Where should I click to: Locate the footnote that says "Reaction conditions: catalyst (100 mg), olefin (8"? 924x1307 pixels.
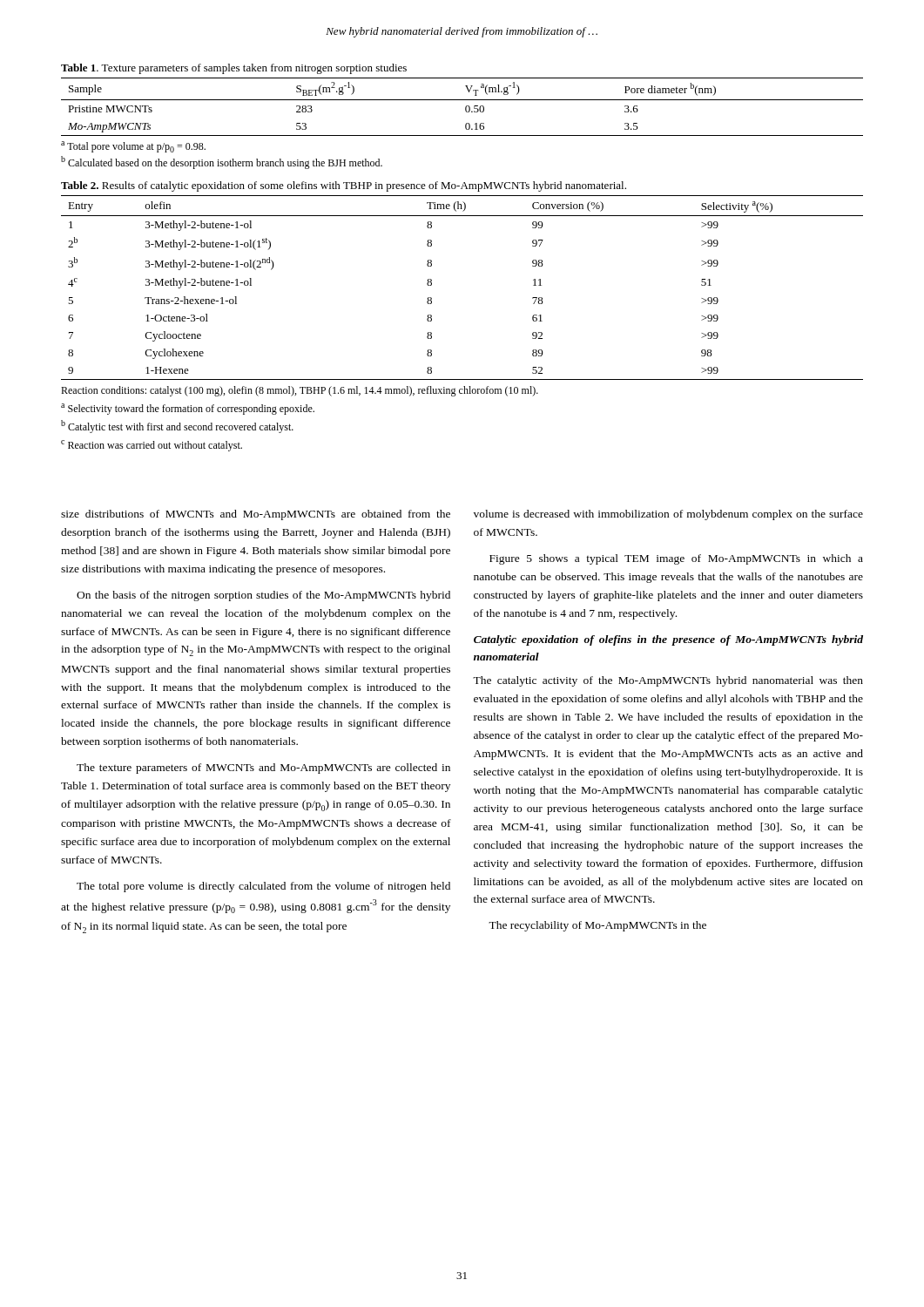click(300, 418)
